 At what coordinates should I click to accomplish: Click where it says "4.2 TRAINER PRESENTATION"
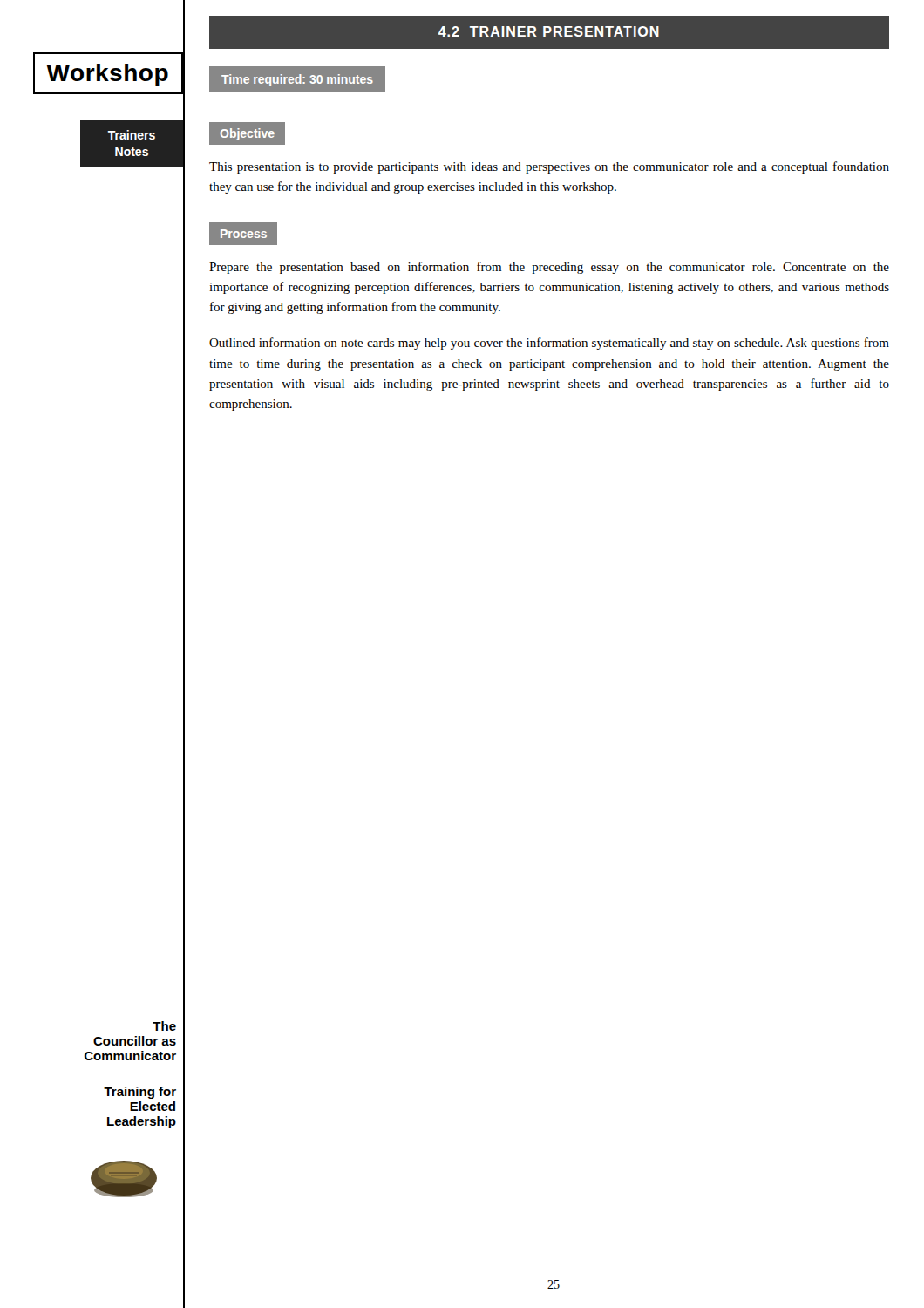point(549,32)
